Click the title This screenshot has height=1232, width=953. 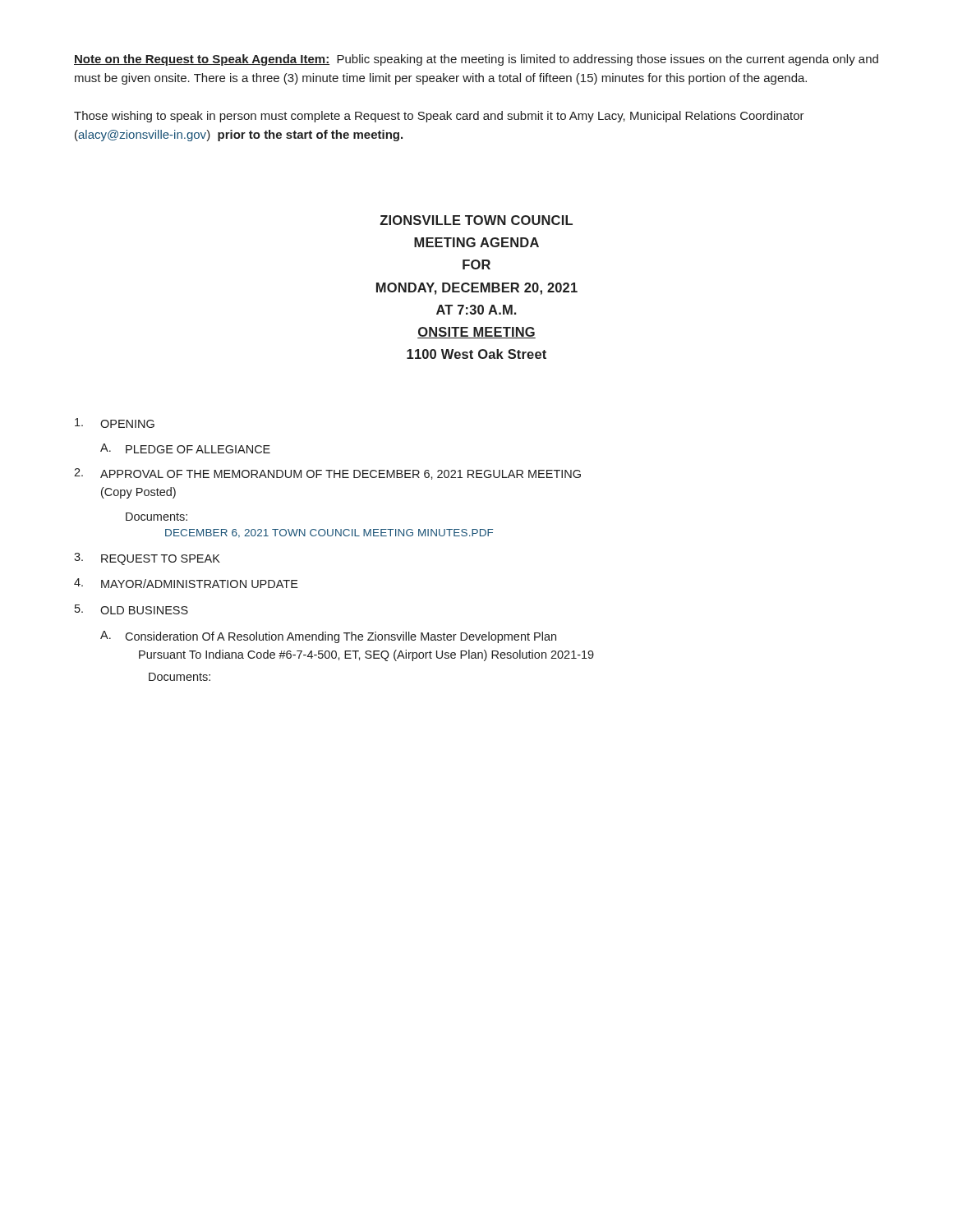476,288
